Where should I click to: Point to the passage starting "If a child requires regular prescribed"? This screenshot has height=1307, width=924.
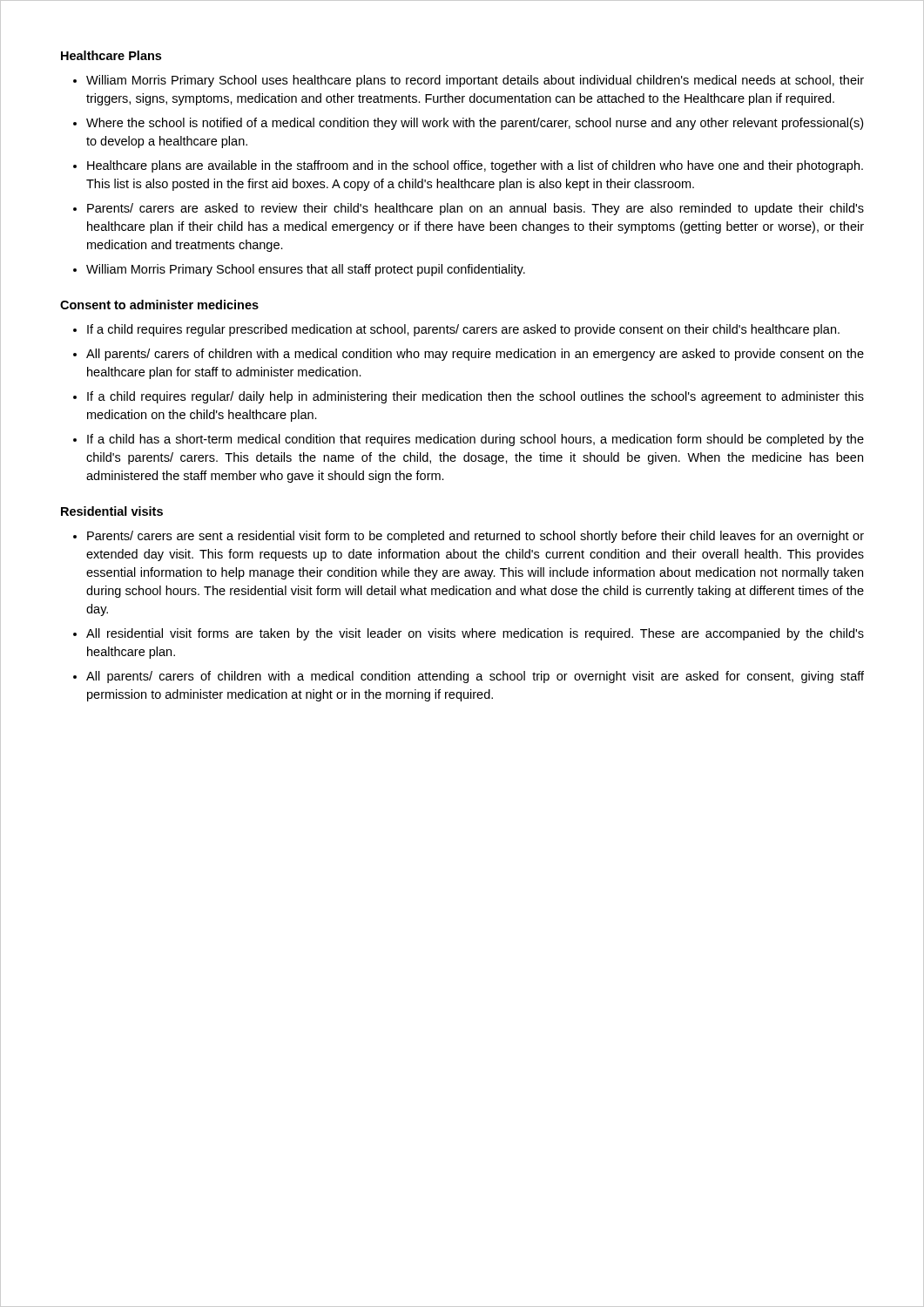click(x=475, y=330)
